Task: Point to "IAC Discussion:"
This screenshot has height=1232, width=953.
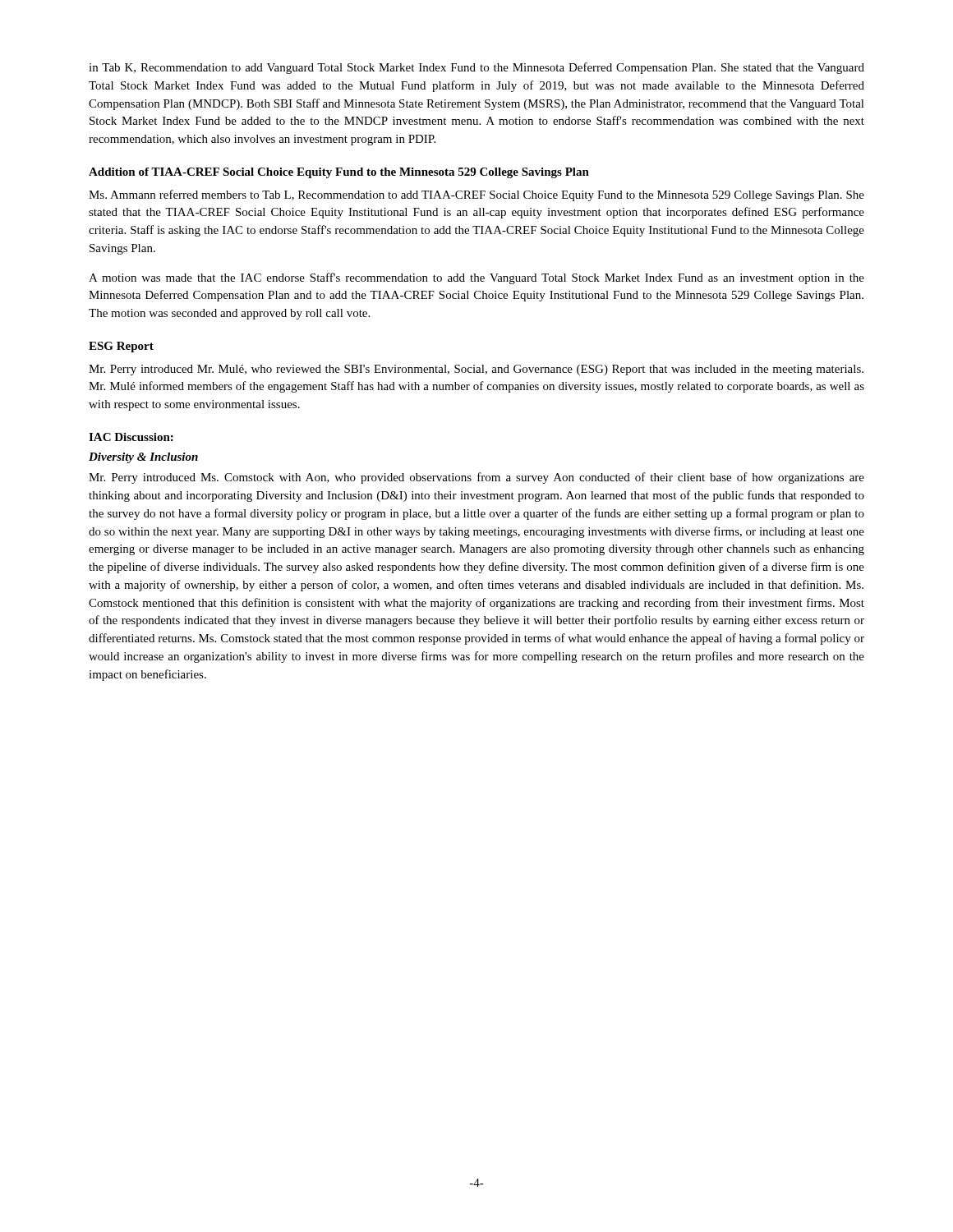Action: 131,437
